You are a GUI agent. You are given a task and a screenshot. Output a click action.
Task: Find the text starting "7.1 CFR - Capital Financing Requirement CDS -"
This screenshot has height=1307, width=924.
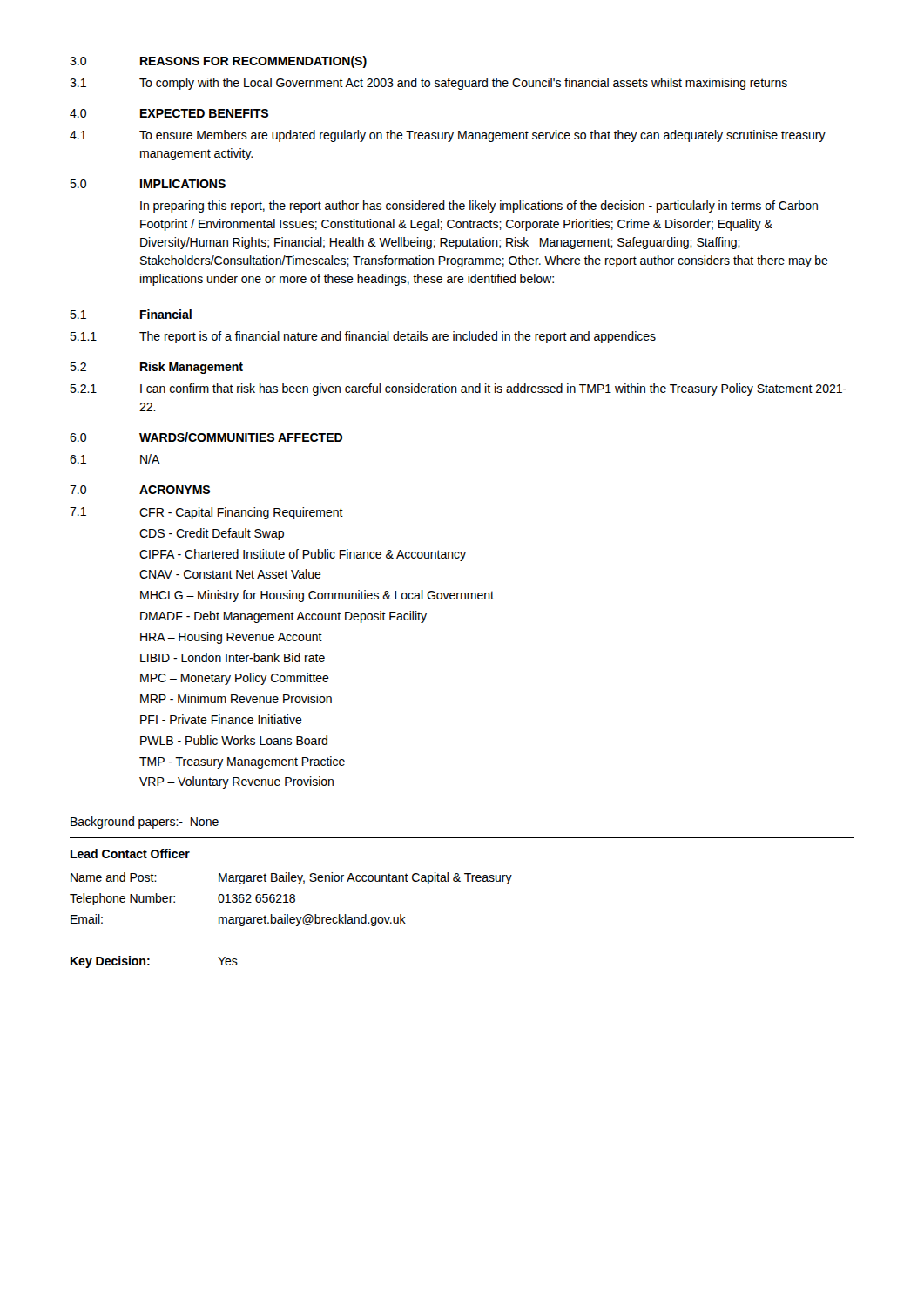[x=206, y=513]
